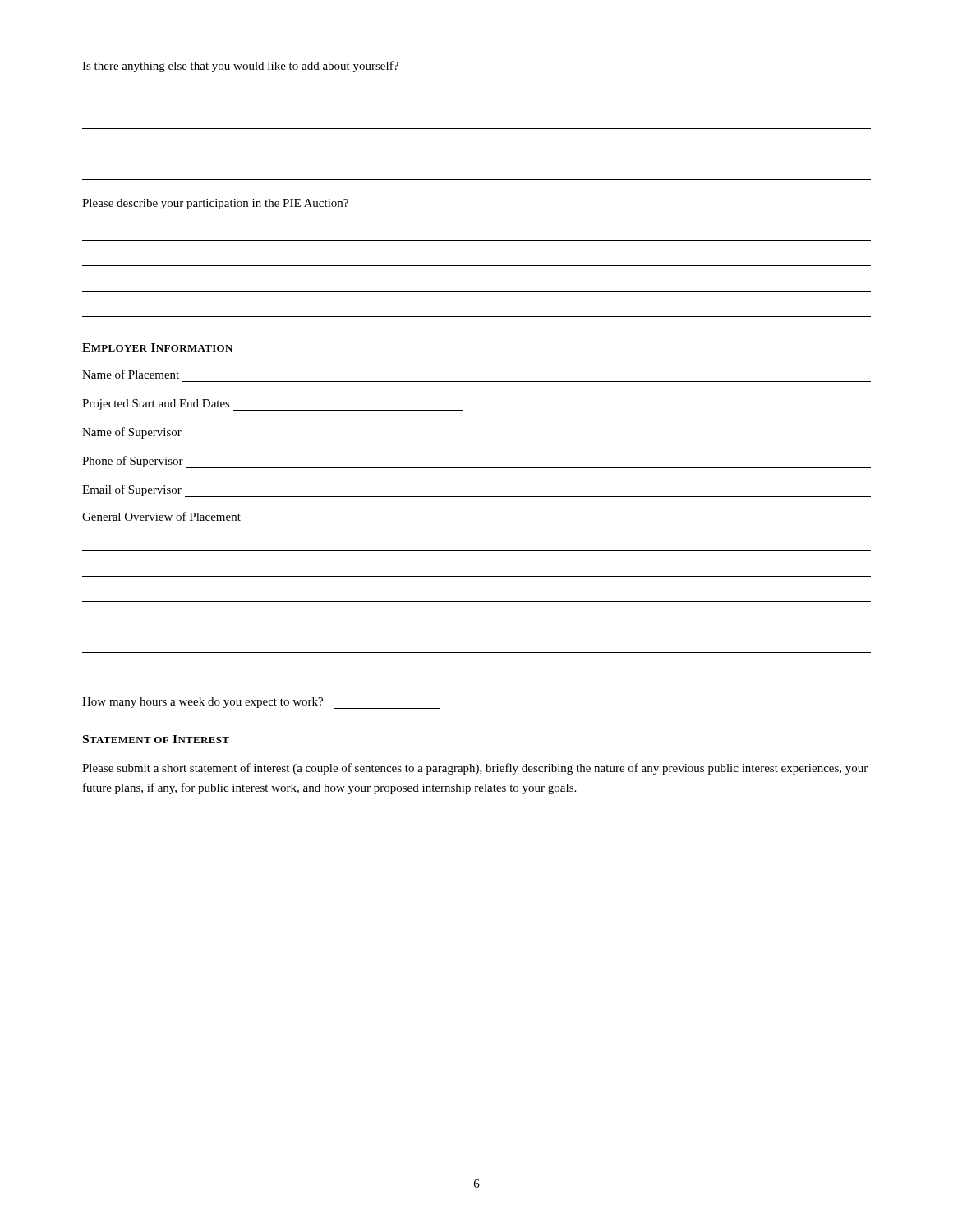
Task: Navigate to the text block starting "Please submit a"
Action: (x=475, y=778)
